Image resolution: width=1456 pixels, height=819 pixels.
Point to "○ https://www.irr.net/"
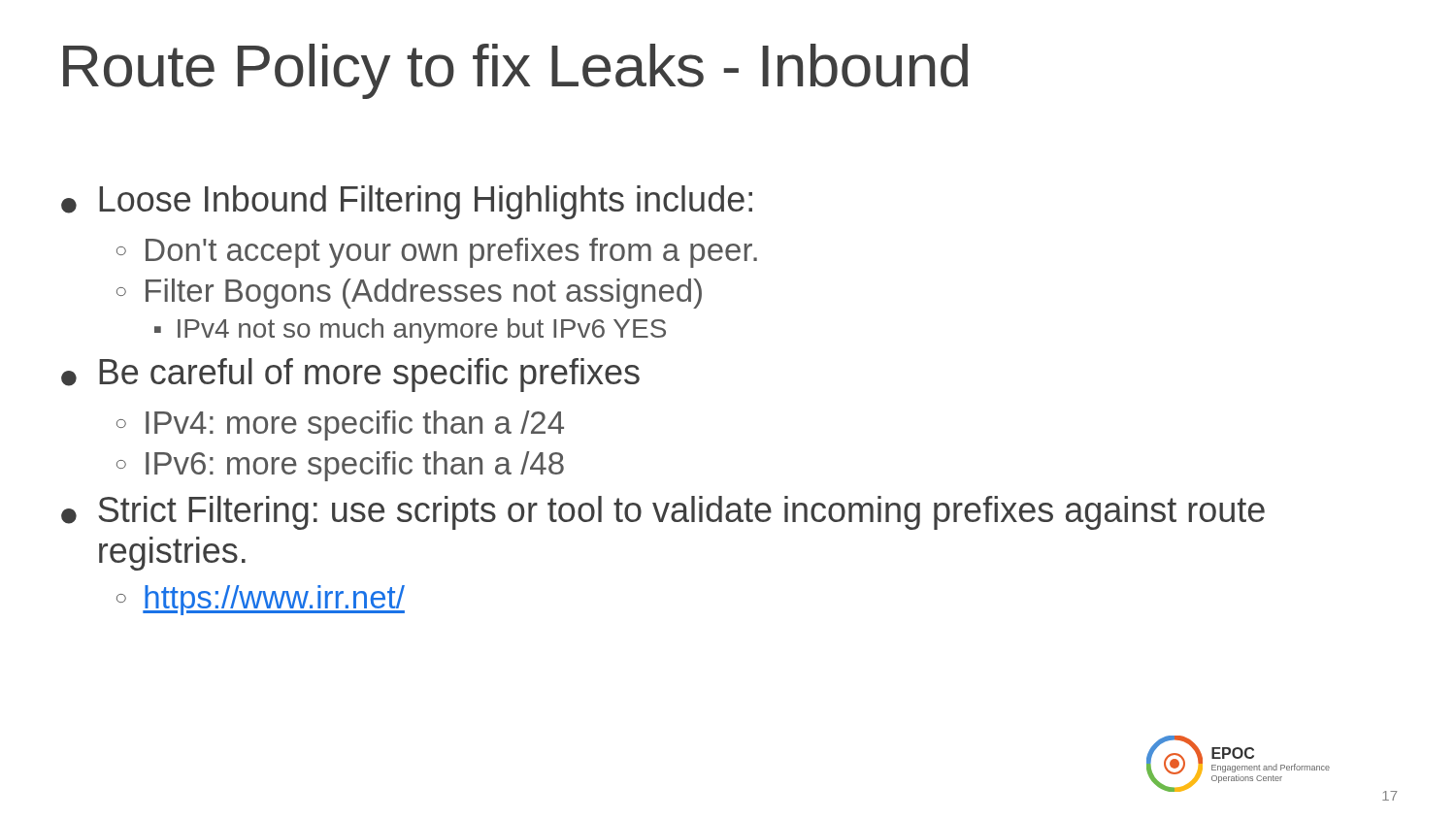pos(260,598)
